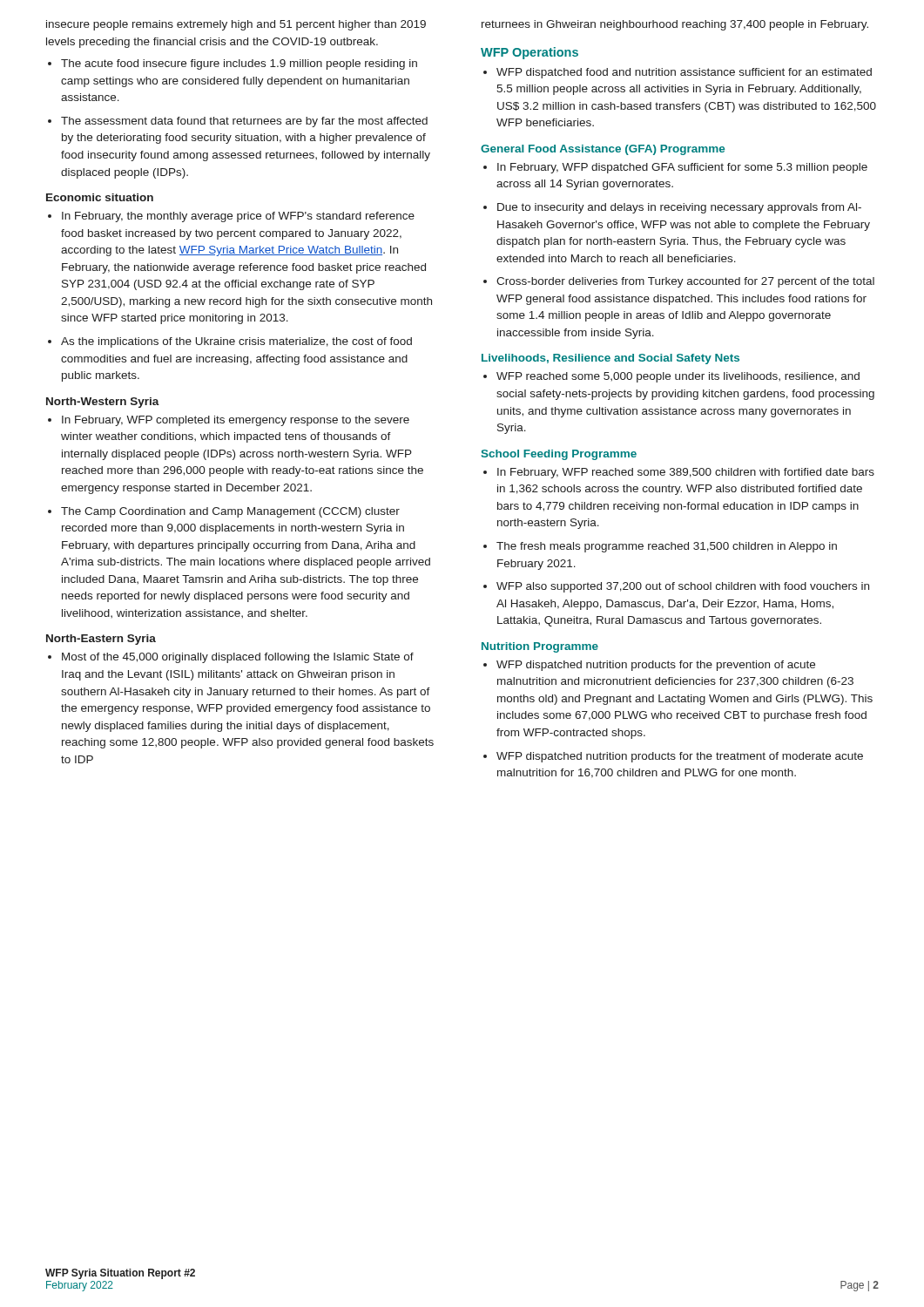924x1307 pixels.
Task: Find the text starting "Nutrition Programme"
Action: (x=540, y=646)
